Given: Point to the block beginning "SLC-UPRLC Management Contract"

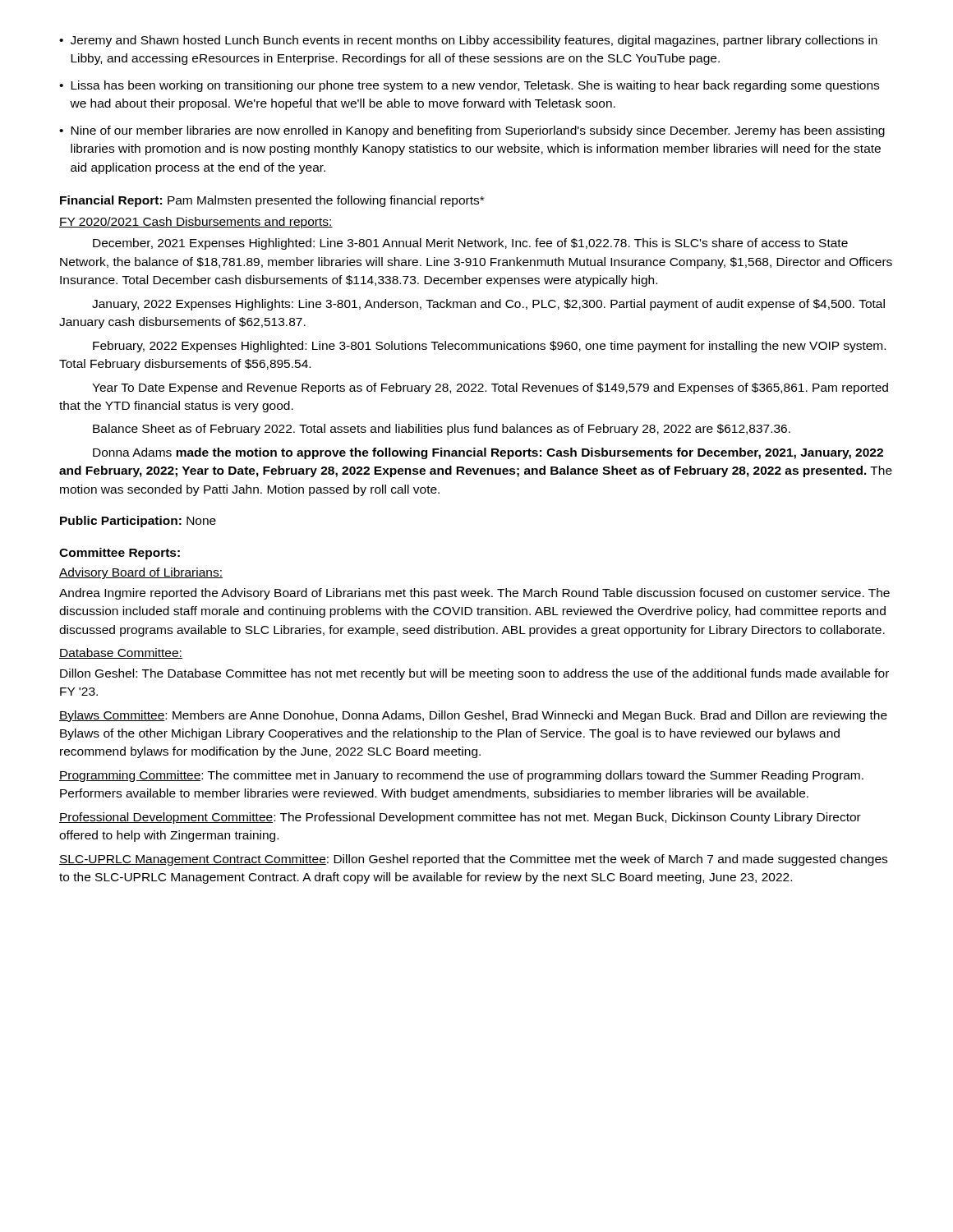Looking at the screenshot, I should [x=474, y=868].
